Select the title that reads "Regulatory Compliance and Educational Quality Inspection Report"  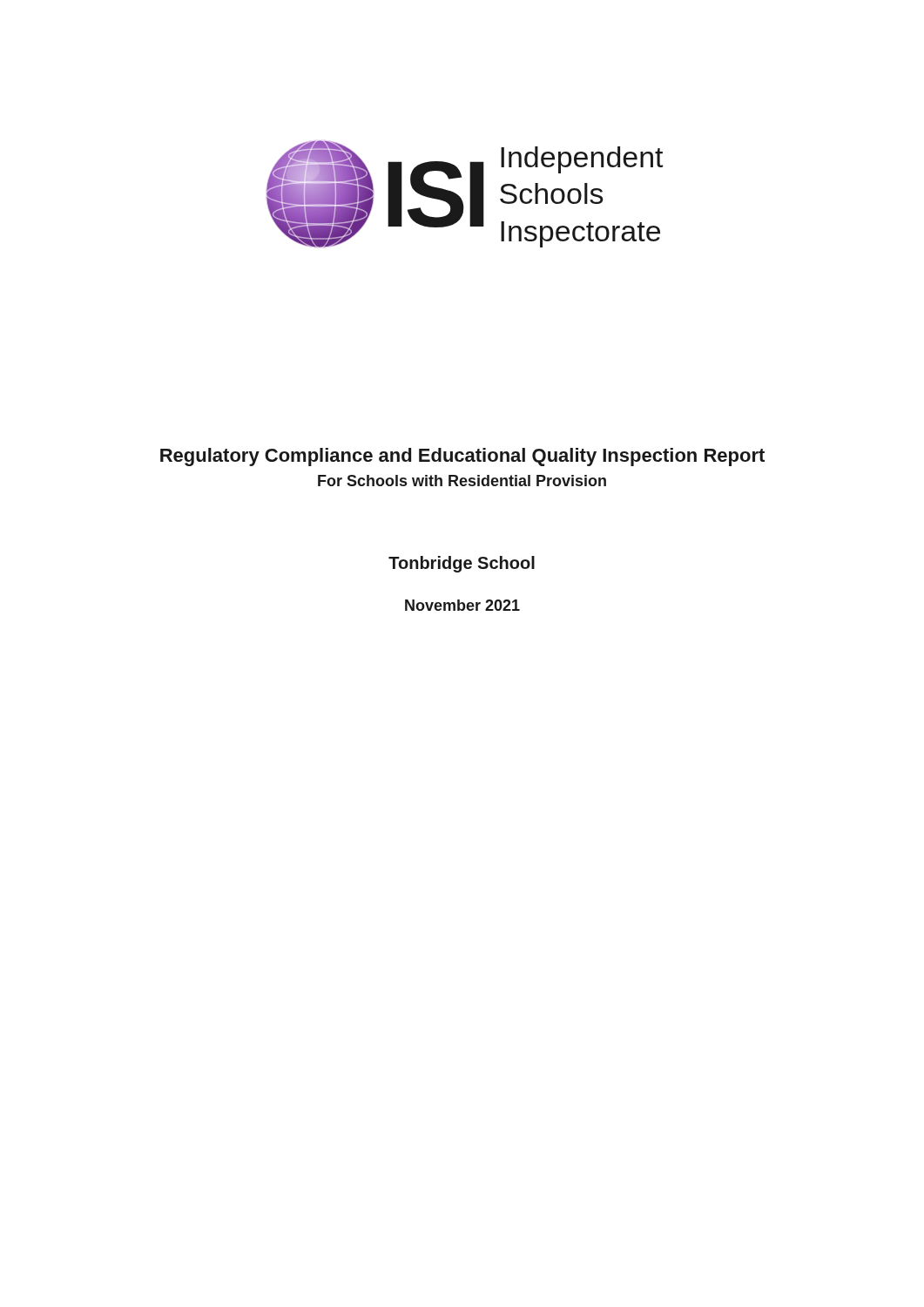462,467
